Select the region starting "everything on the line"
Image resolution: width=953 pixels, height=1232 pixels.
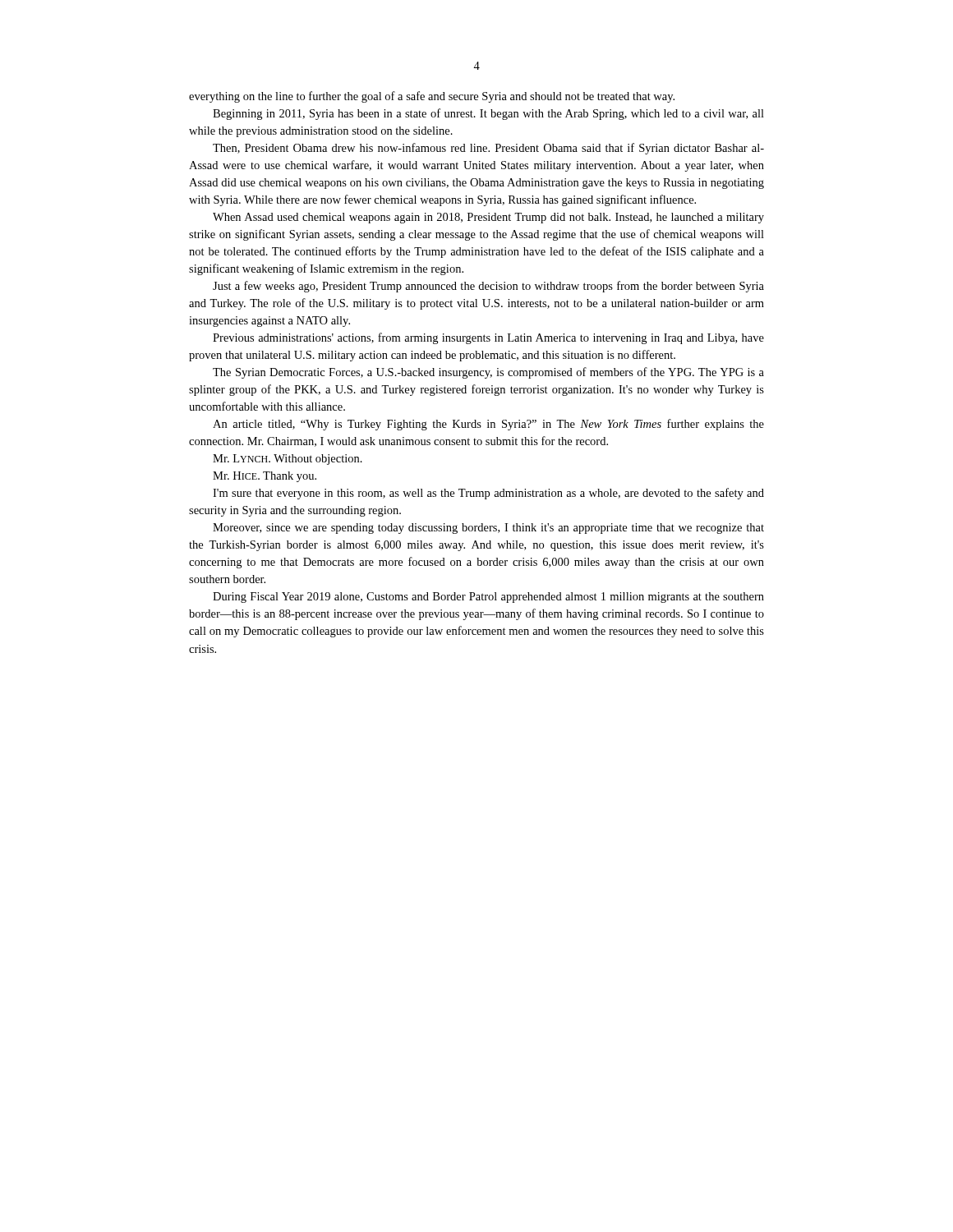click(x=476, y=373)
